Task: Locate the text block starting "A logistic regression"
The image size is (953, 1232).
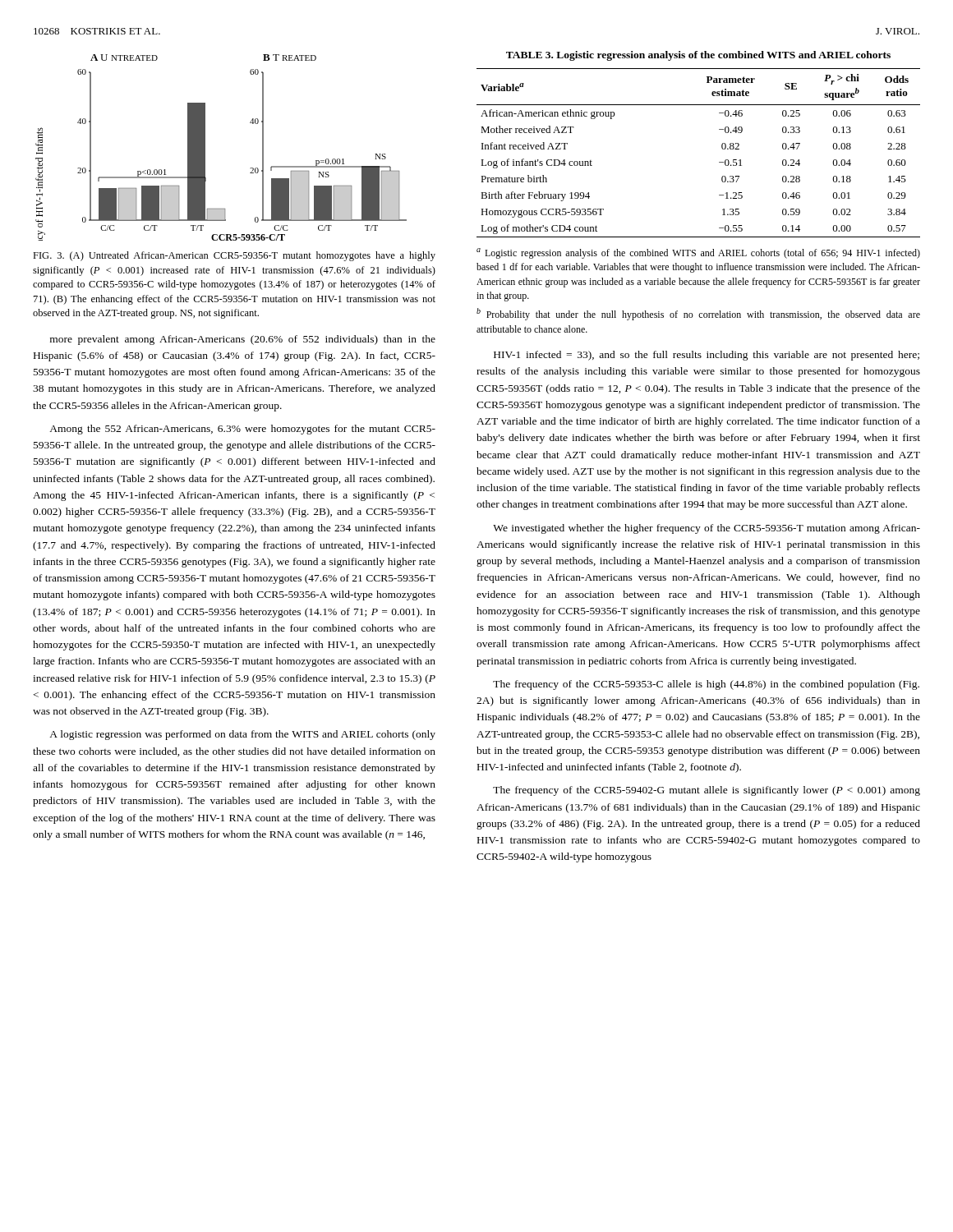Action: pyautogui.click(x=234, y=784)
